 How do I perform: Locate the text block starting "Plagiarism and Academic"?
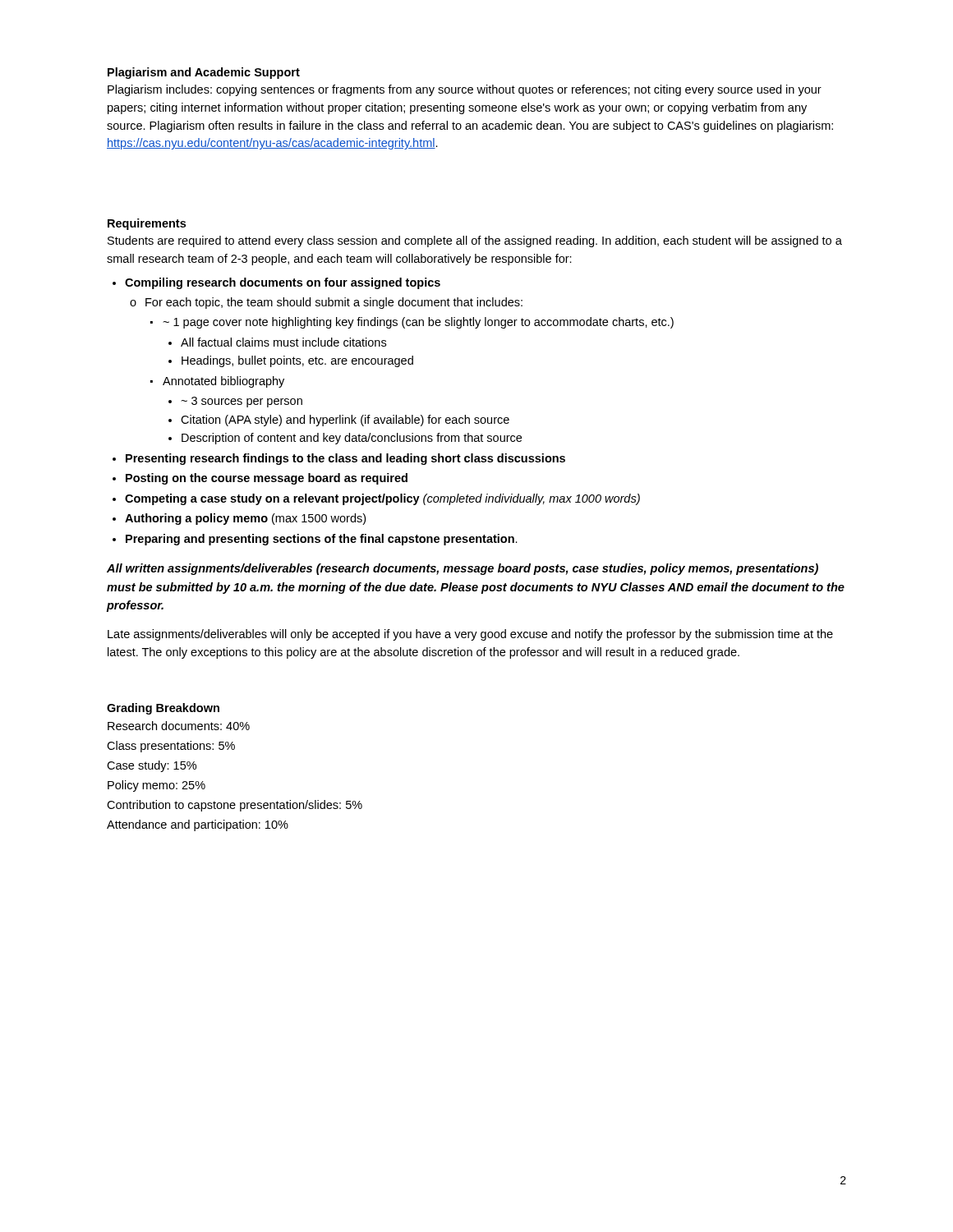[203, 72]
